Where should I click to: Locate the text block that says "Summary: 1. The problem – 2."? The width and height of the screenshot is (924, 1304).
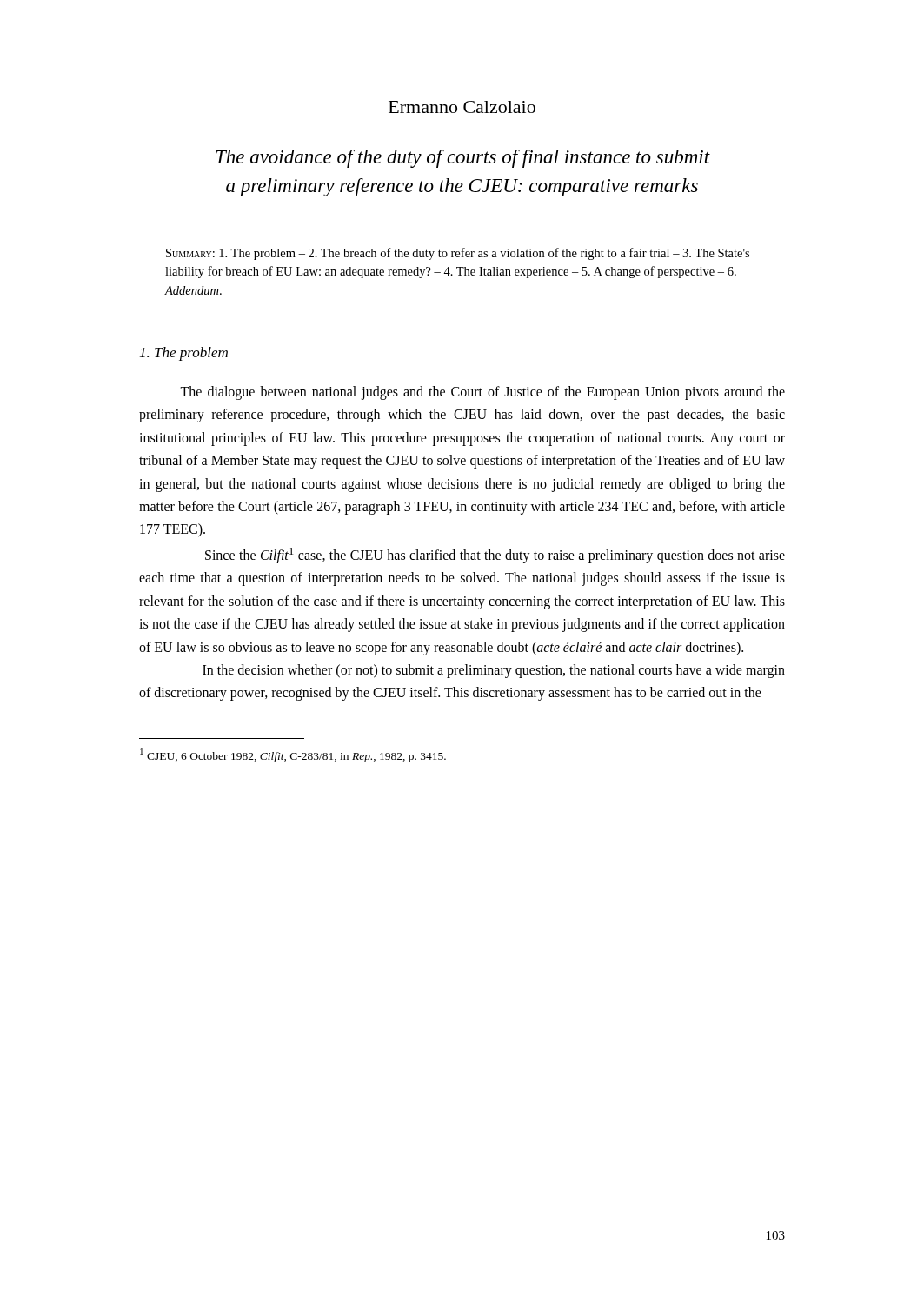pyautogui.click(x=458, y=272)
